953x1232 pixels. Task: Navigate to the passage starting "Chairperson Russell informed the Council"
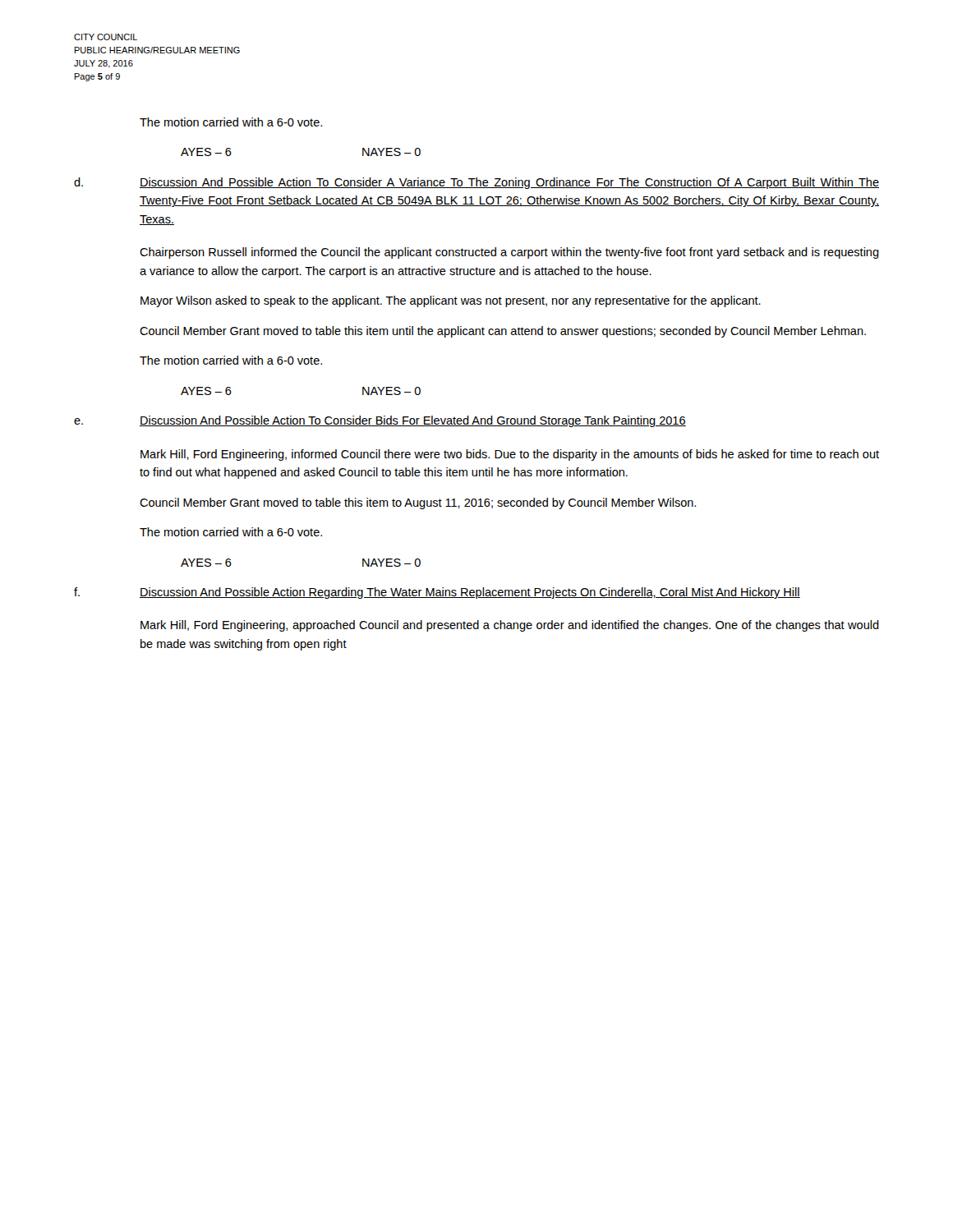(x=509, y=262)
